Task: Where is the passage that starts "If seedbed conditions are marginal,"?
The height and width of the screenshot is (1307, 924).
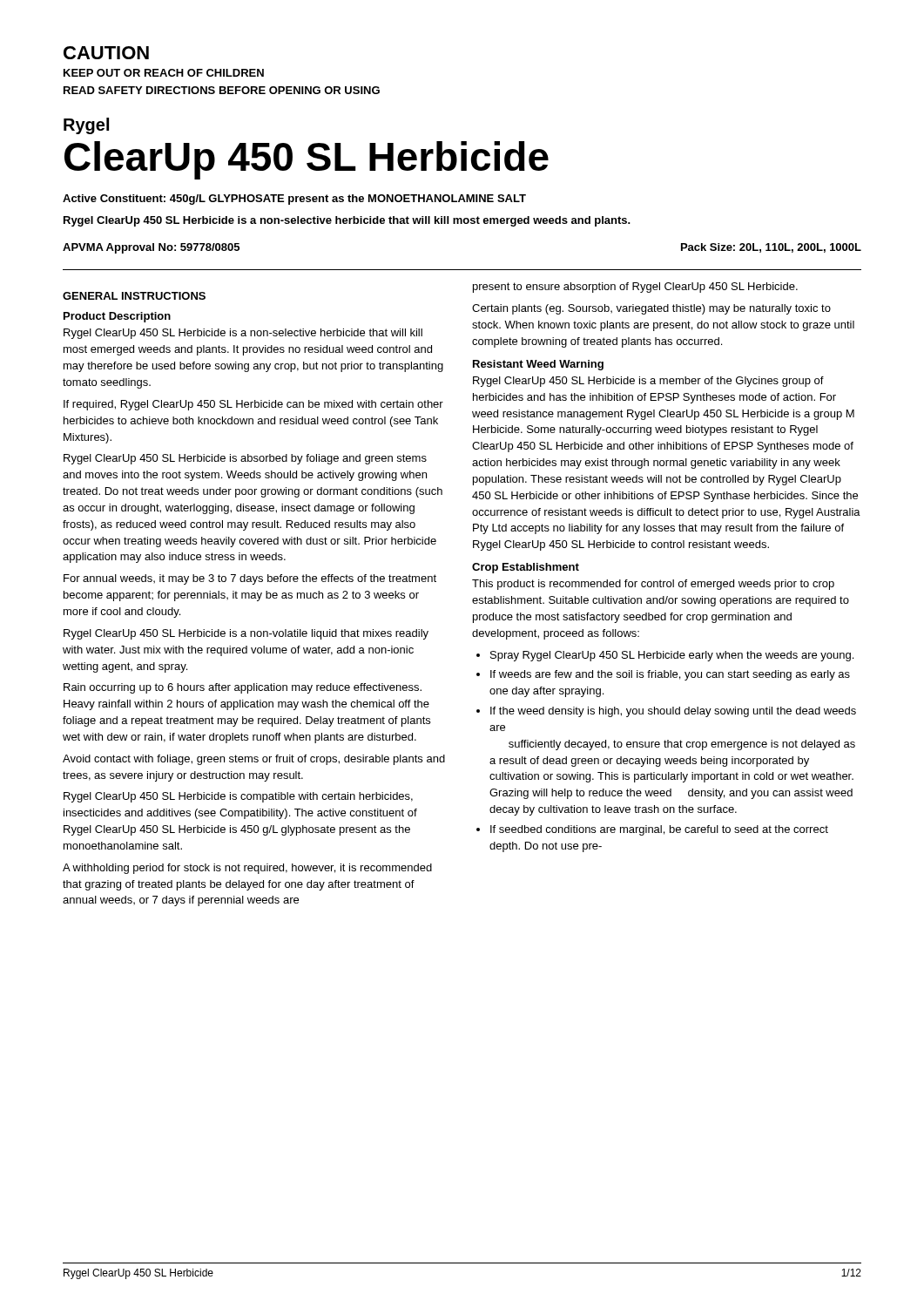Action: (659, 837)
